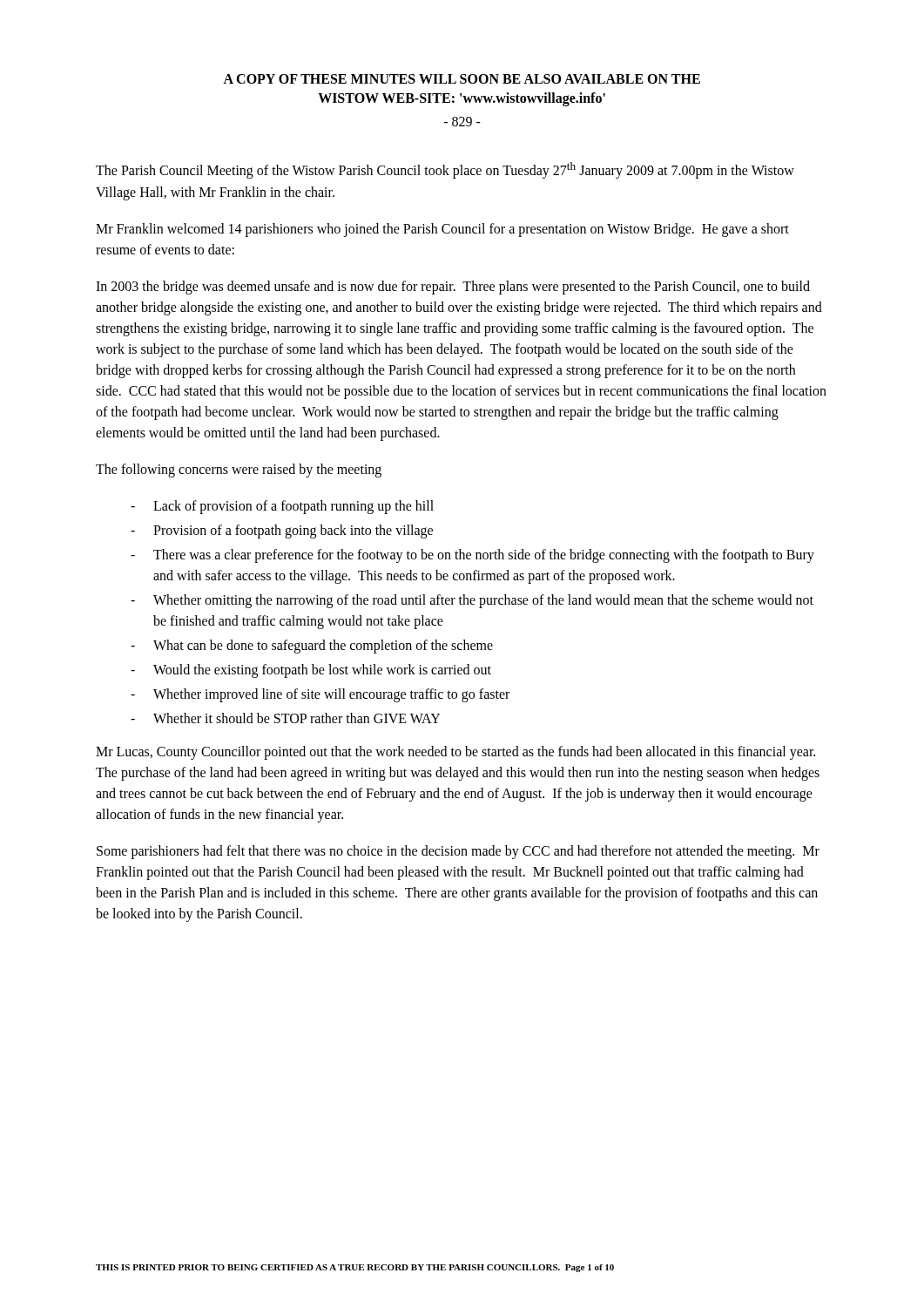
Task: Navigate to the text block starting "- Would the existing footpath be lost while"
Action: point(479,670)
